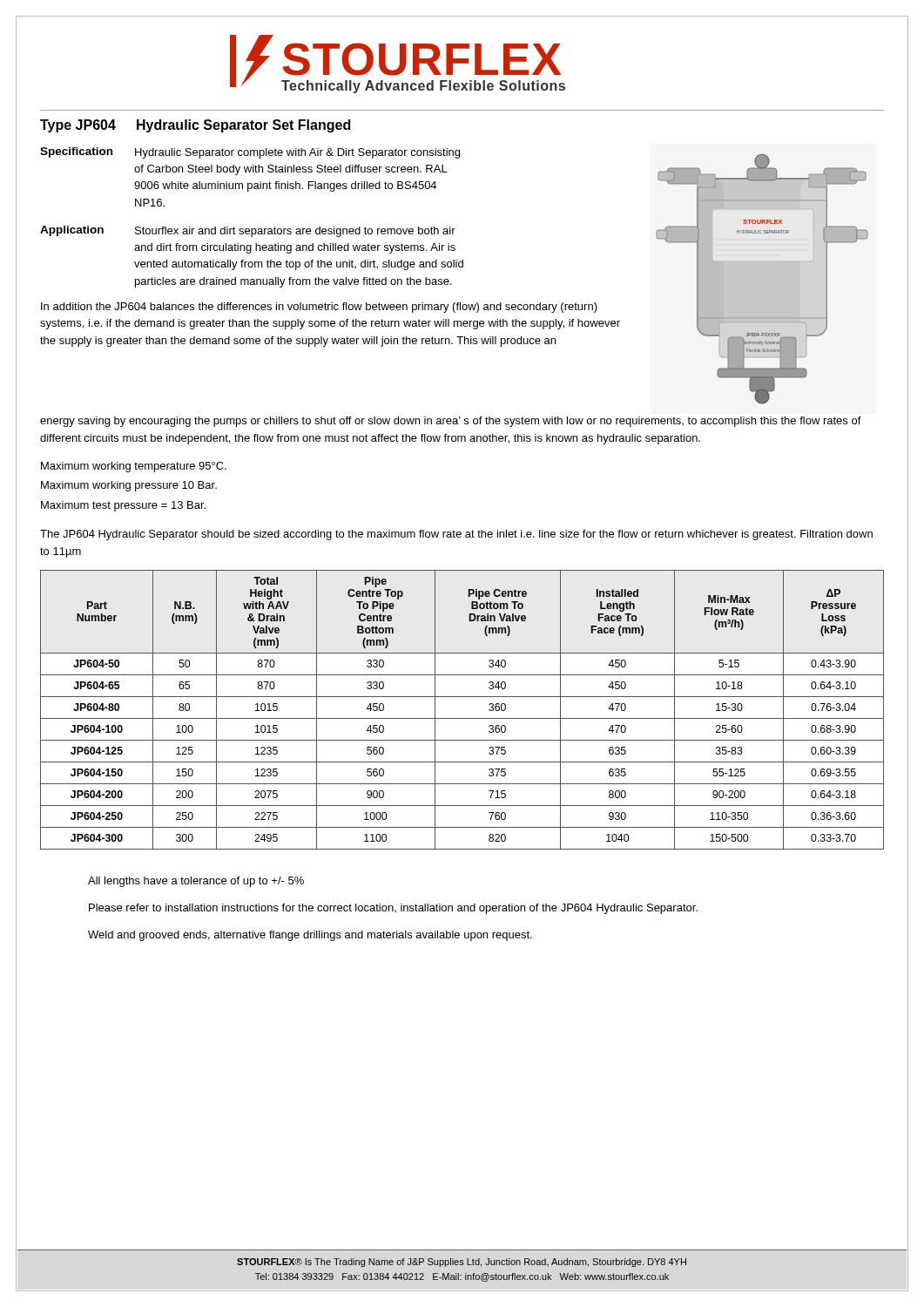This screenshot has height=1307, width=924.
Task: Find the text block containing "Maximum working temperature 95°C. Maximum working pressure"
Action: coord(134,485)
